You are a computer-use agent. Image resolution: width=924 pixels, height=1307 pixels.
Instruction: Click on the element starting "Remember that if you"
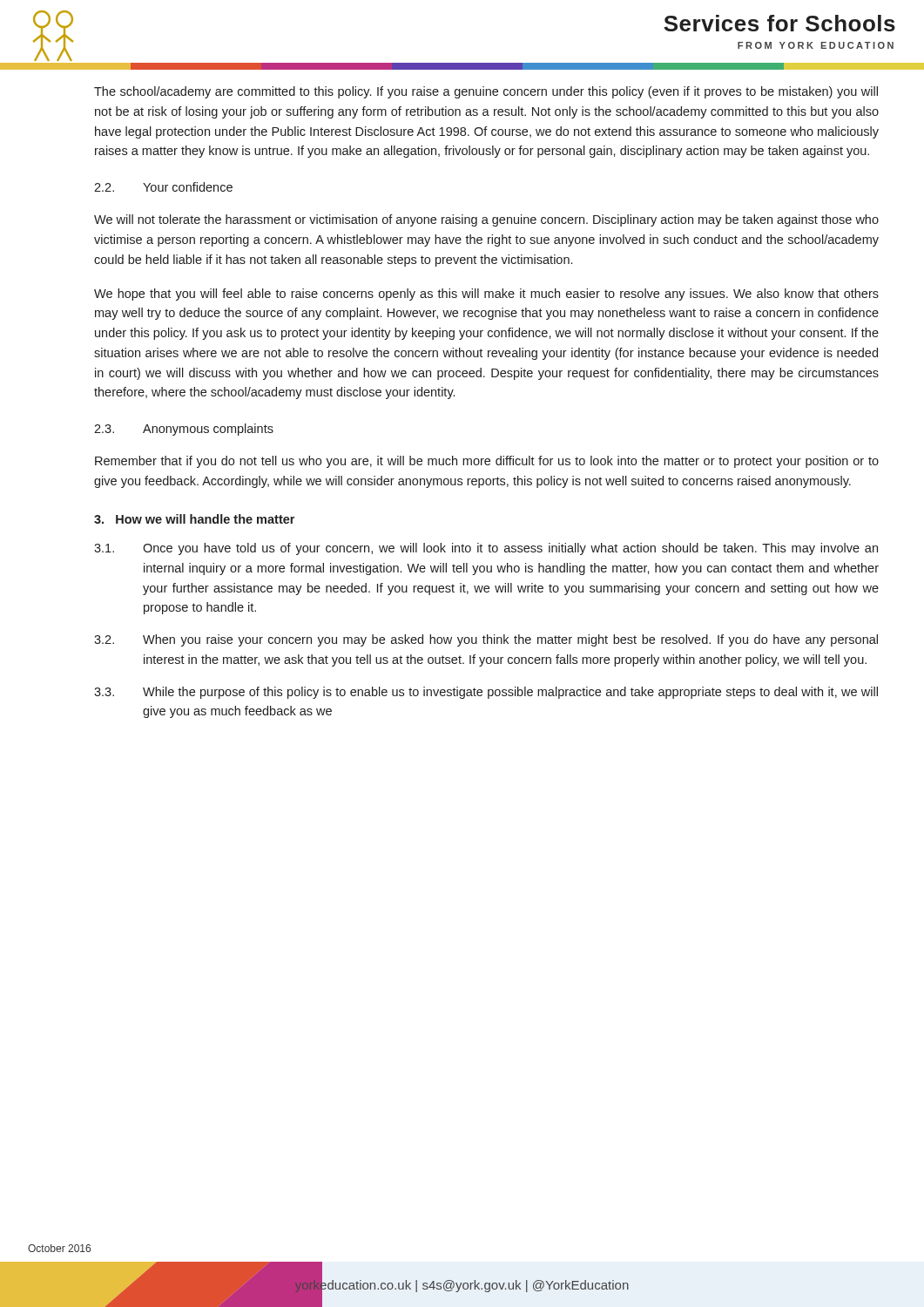[486, 471]
